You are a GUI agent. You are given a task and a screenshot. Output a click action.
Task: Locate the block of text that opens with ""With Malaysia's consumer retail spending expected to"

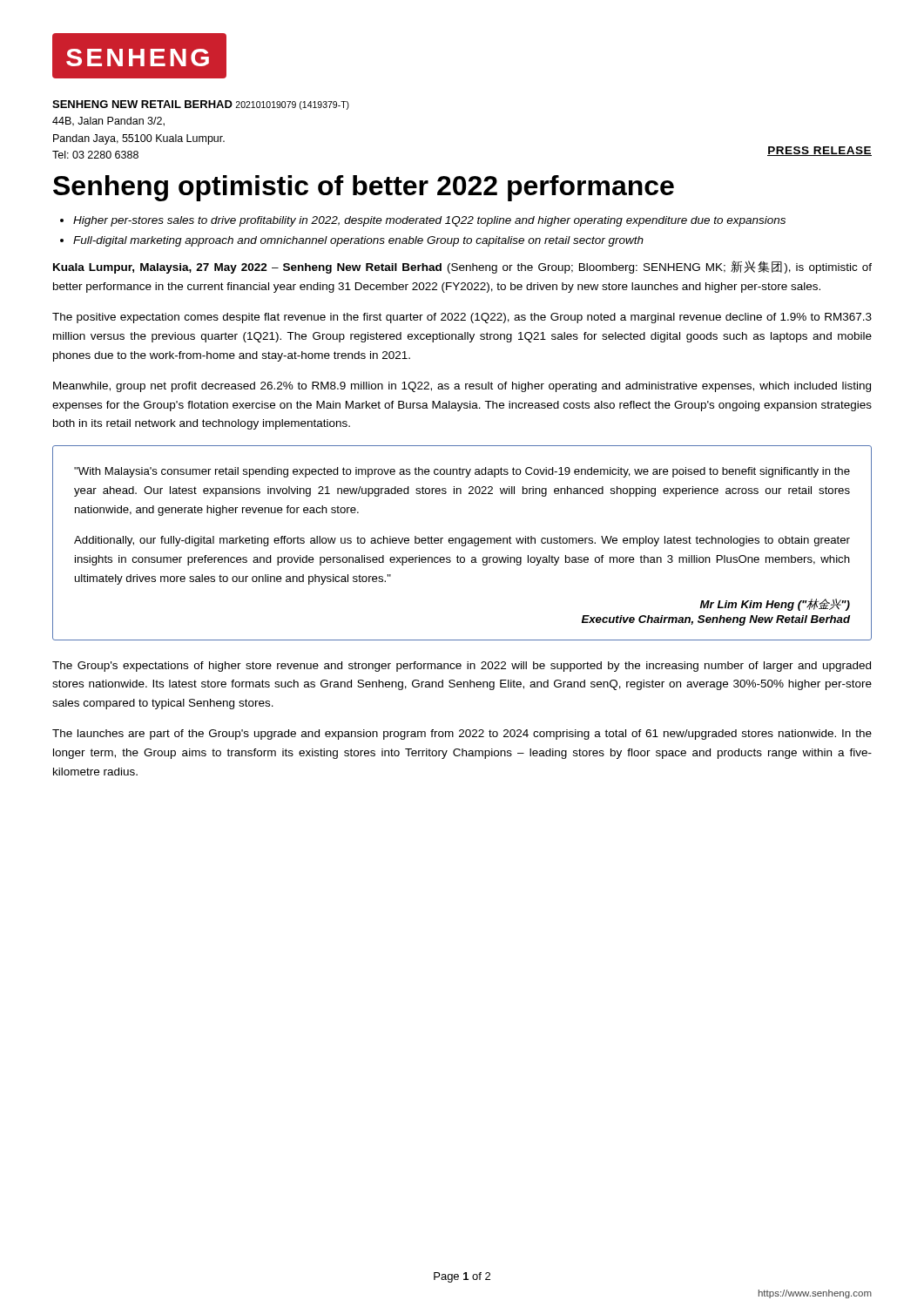point(462,544)
